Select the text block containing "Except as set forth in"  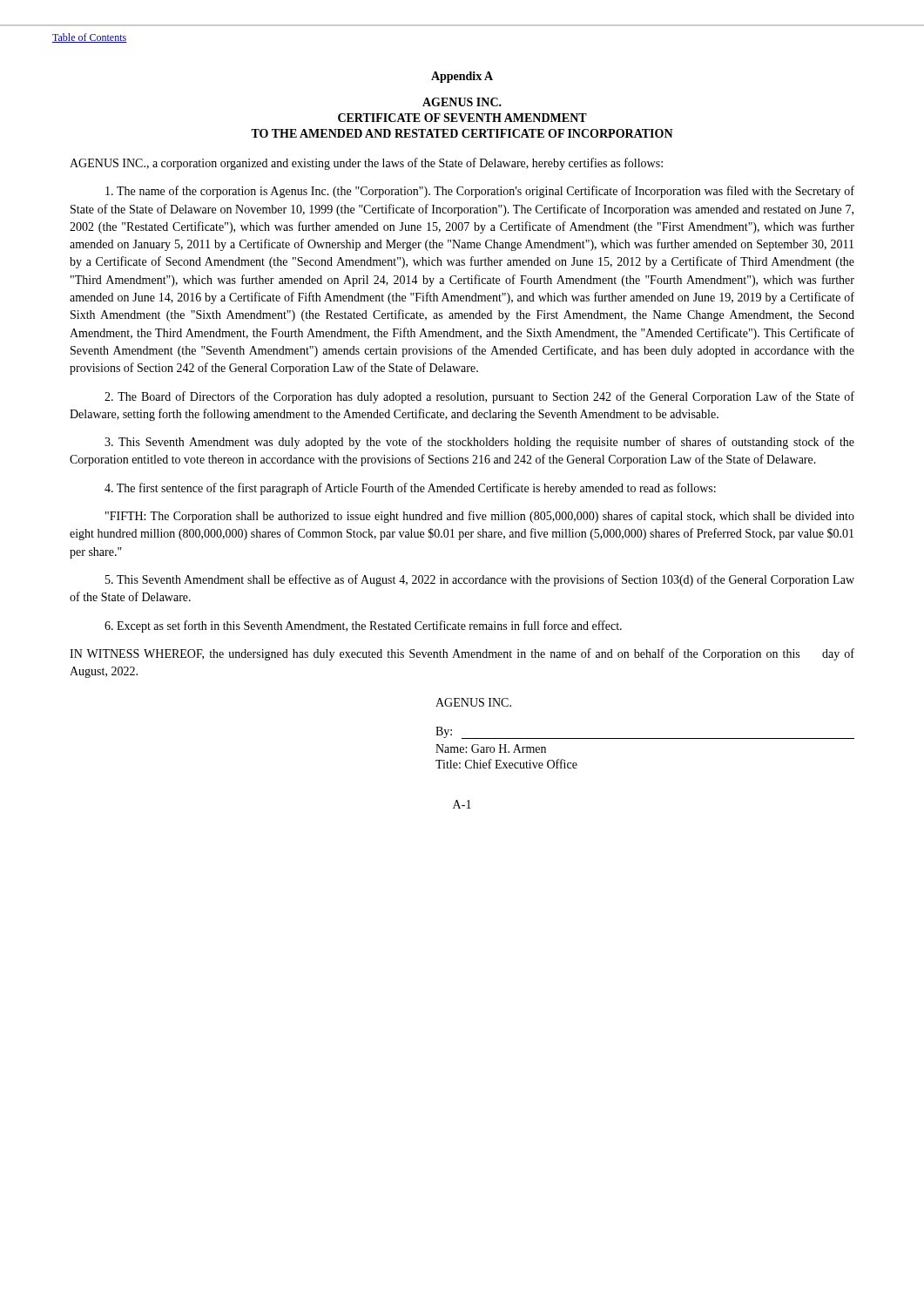point(363,626)
